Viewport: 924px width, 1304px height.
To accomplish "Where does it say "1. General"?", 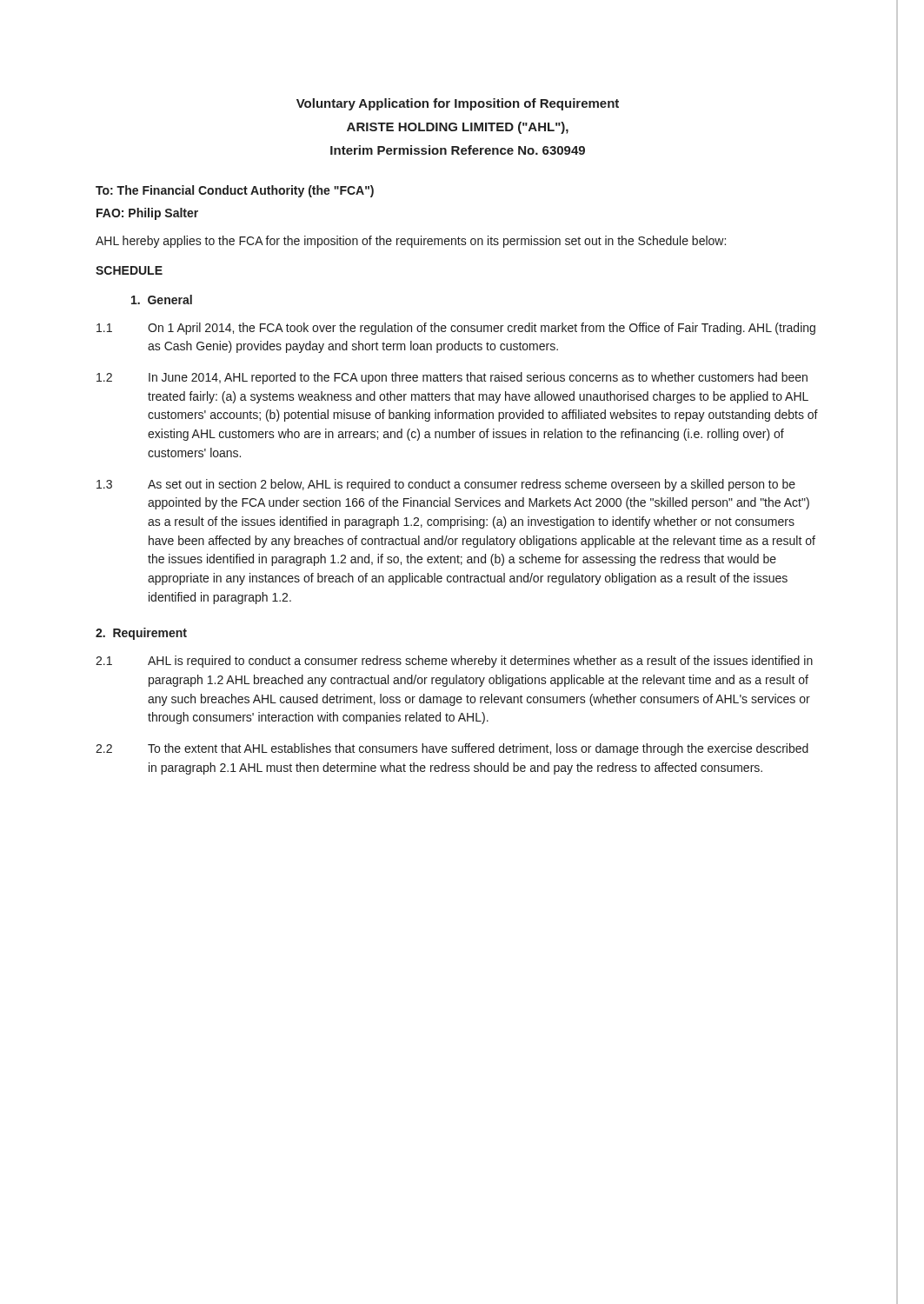I will 162,300.
